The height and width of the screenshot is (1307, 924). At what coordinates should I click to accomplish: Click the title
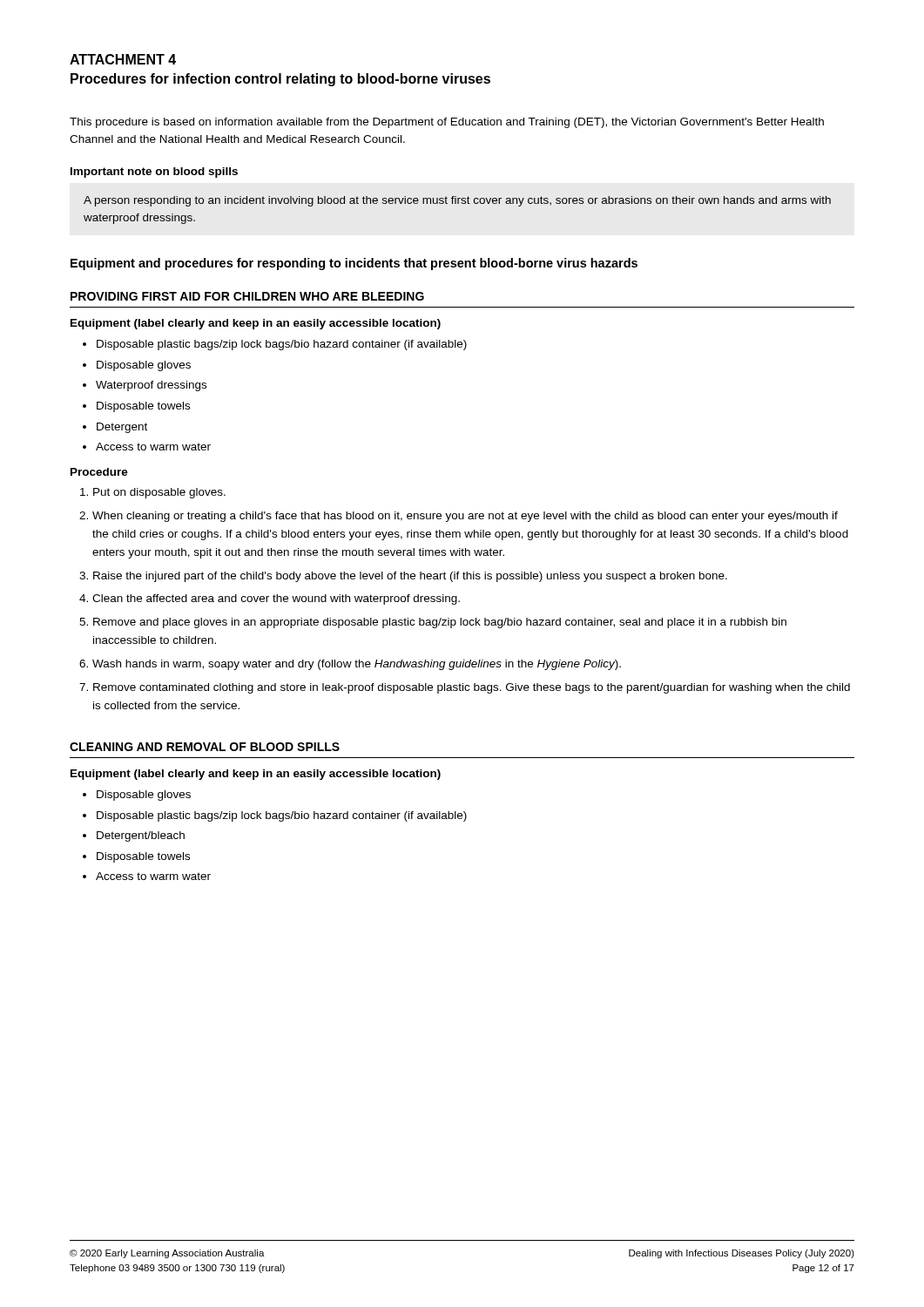tap(462, 70)
